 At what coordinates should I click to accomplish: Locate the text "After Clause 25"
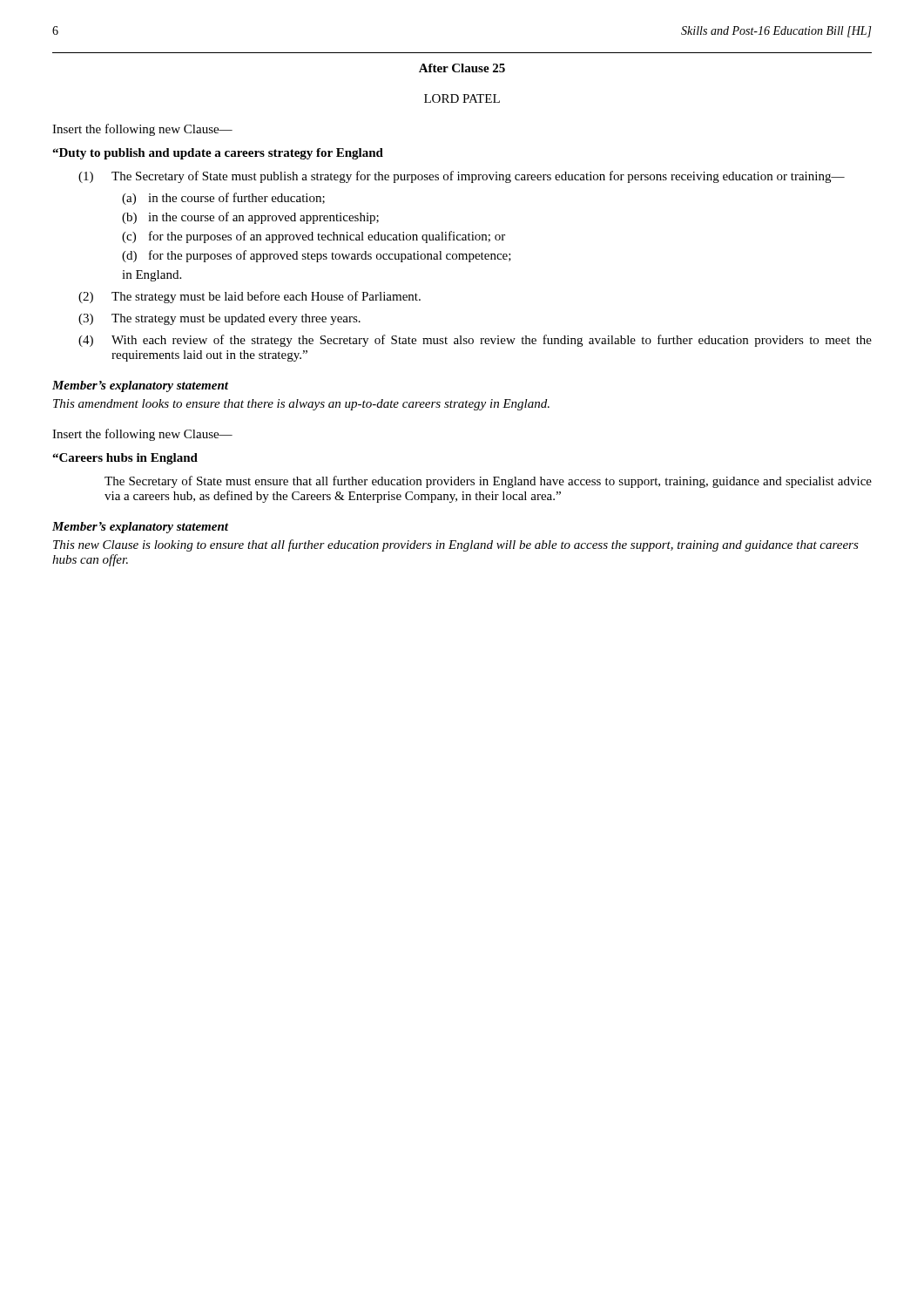pyautogui.click(x=462, y=68)
